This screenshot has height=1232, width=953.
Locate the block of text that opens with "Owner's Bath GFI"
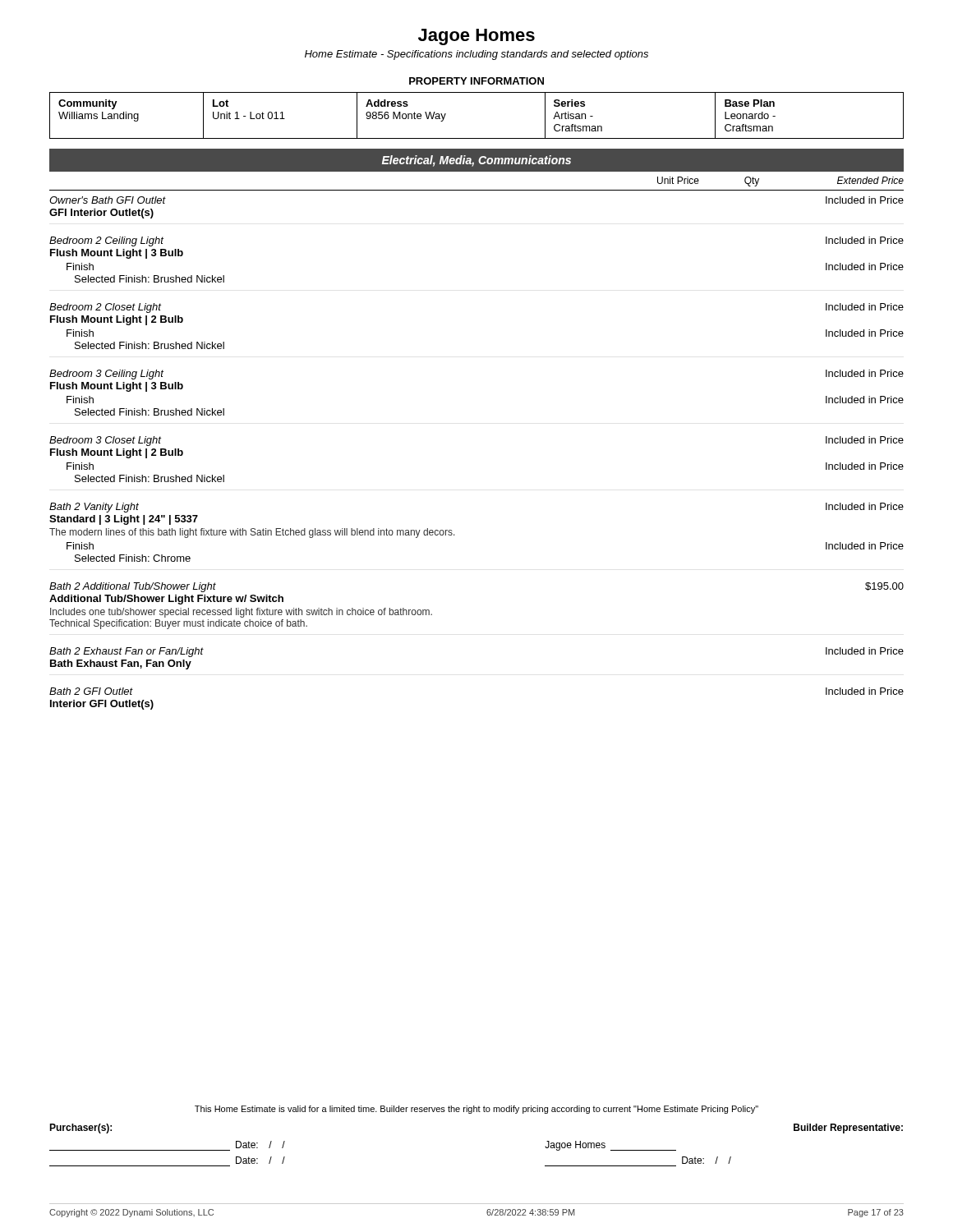coord(108,200)
